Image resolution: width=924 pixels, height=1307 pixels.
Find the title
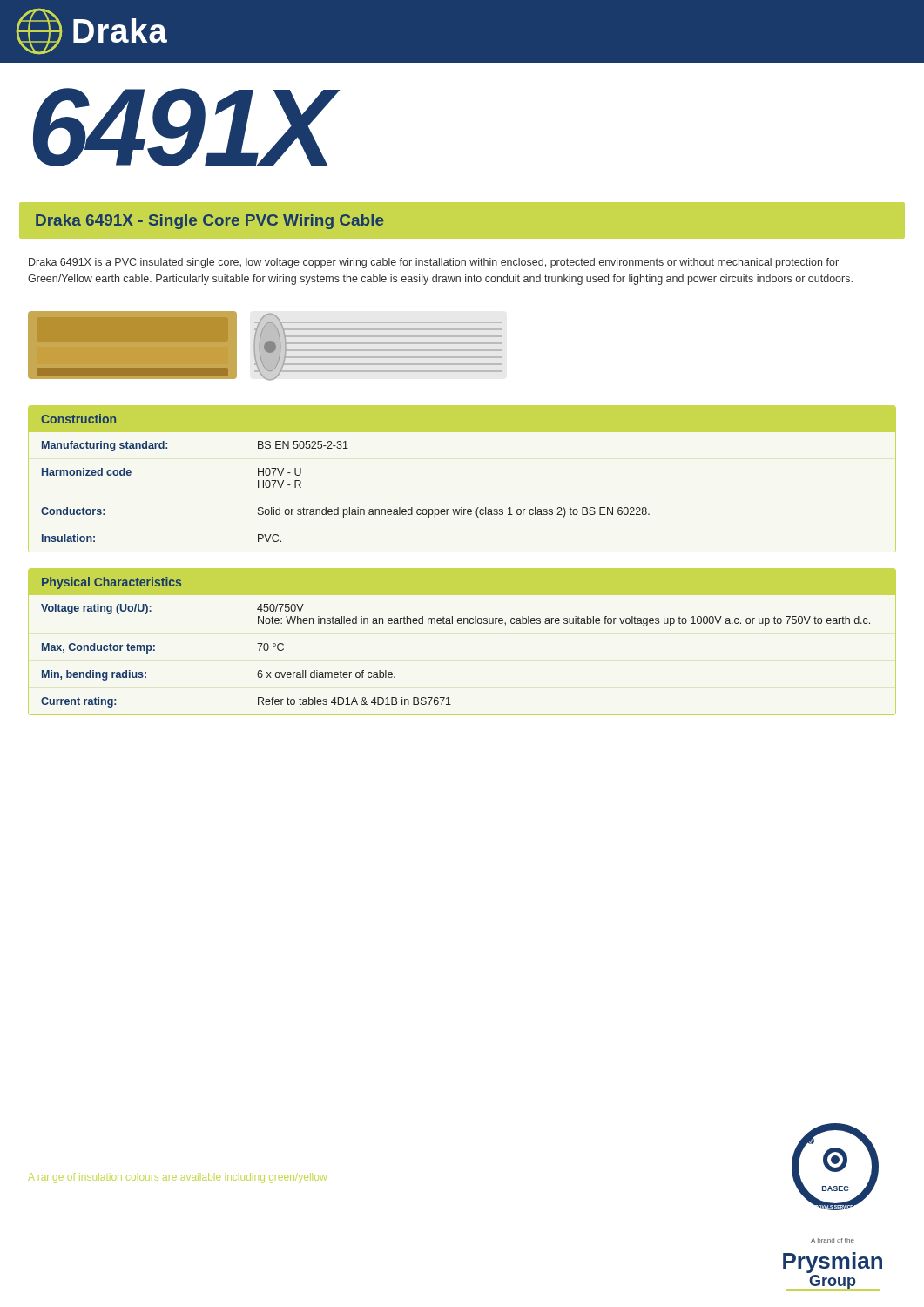pos(180,128)
